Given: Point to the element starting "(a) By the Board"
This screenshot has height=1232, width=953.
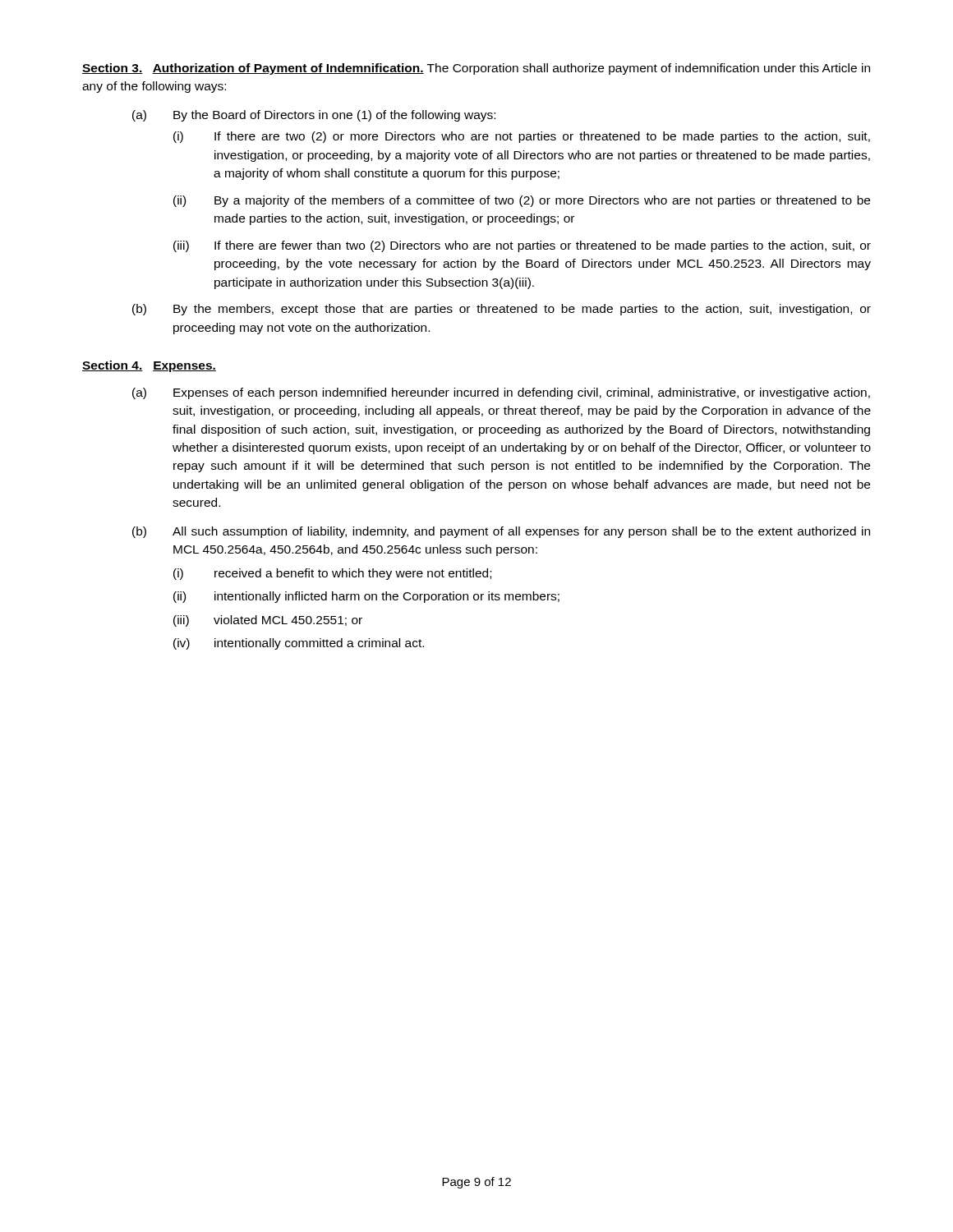Looking at the screenshot, I should pos(501,115).
